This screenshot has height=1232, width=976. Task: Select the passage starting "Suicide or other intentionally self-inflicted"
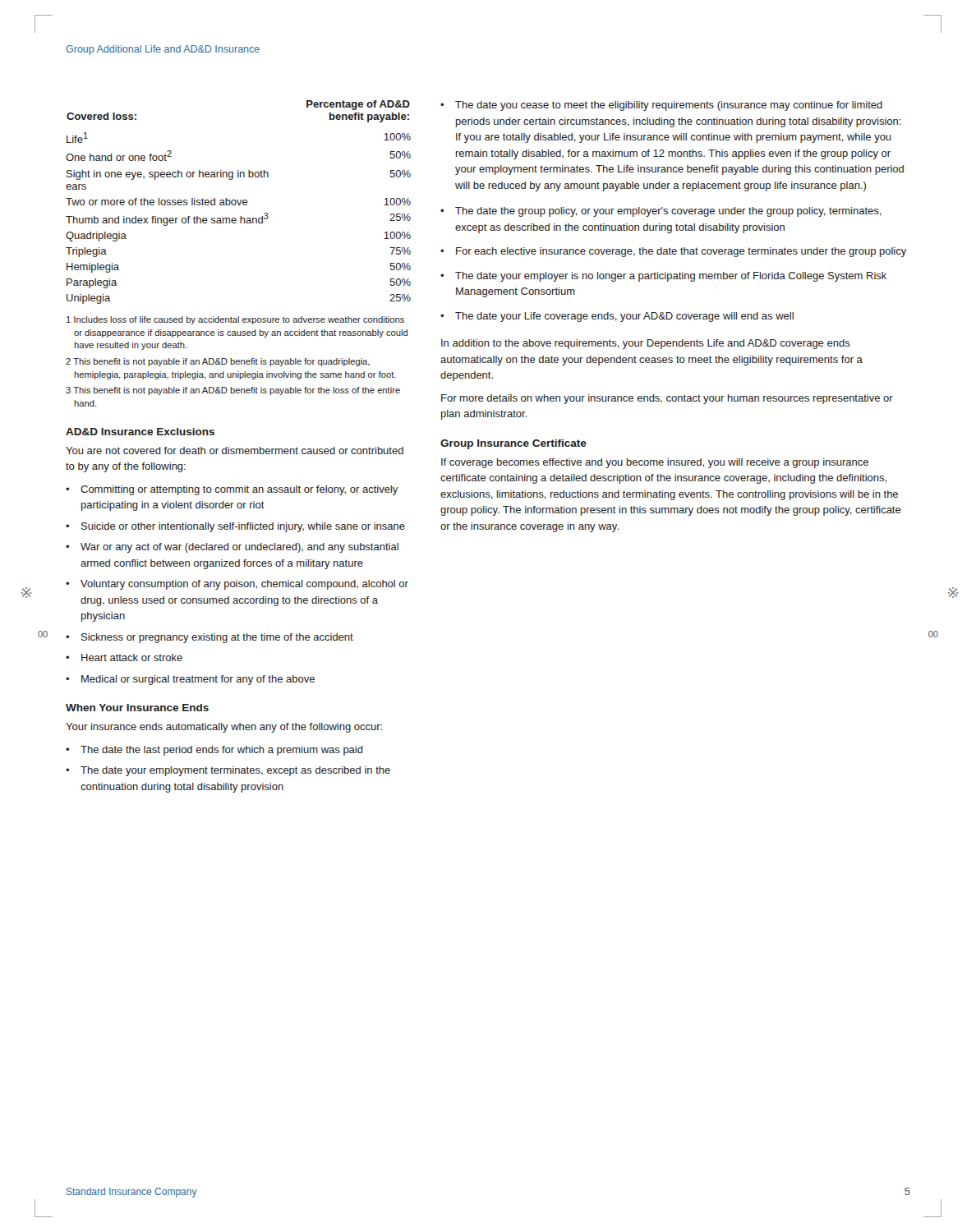243,526
